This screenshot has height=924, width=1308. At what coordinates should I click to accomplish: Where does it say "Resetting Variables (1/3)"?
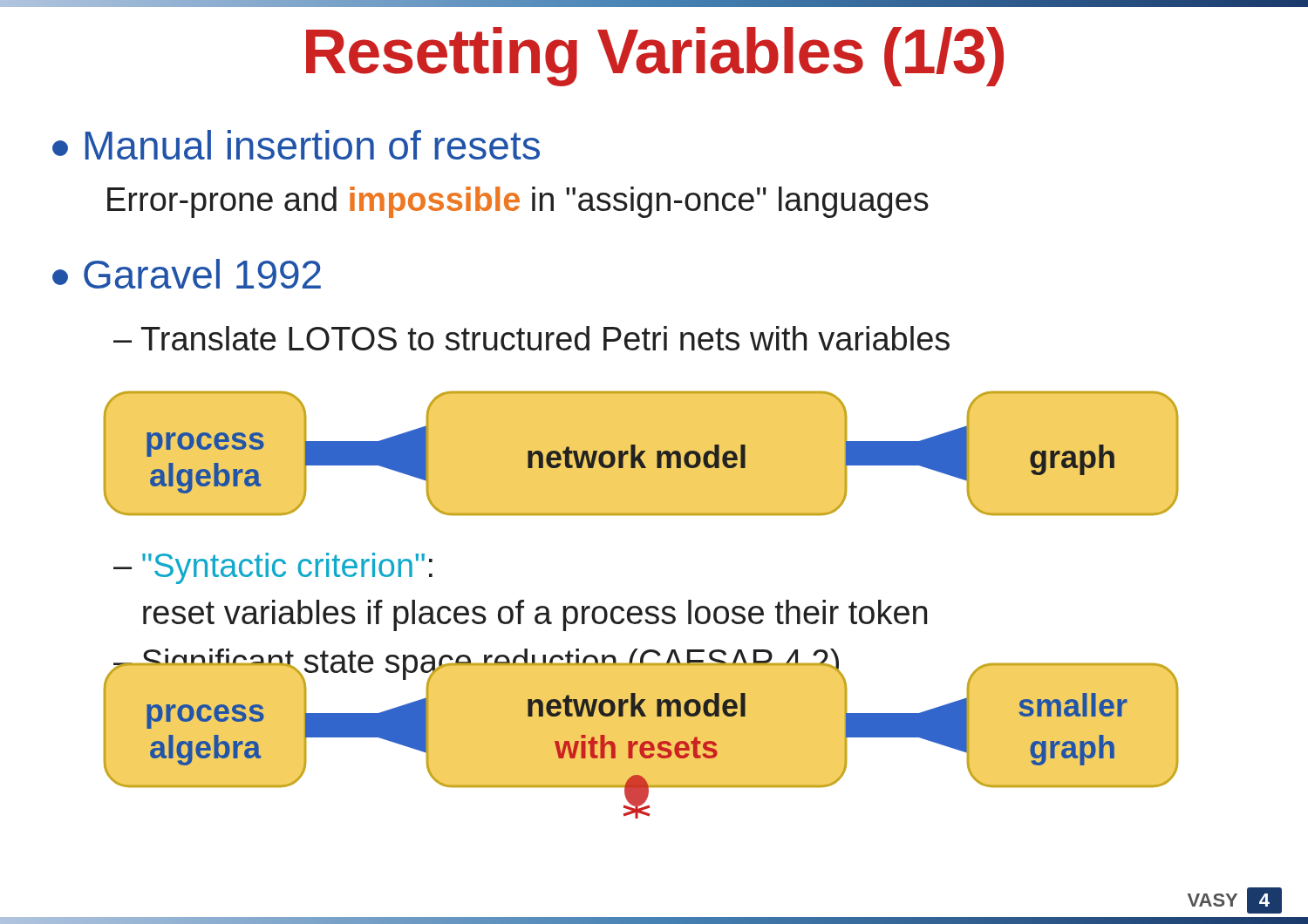[654, 51]
